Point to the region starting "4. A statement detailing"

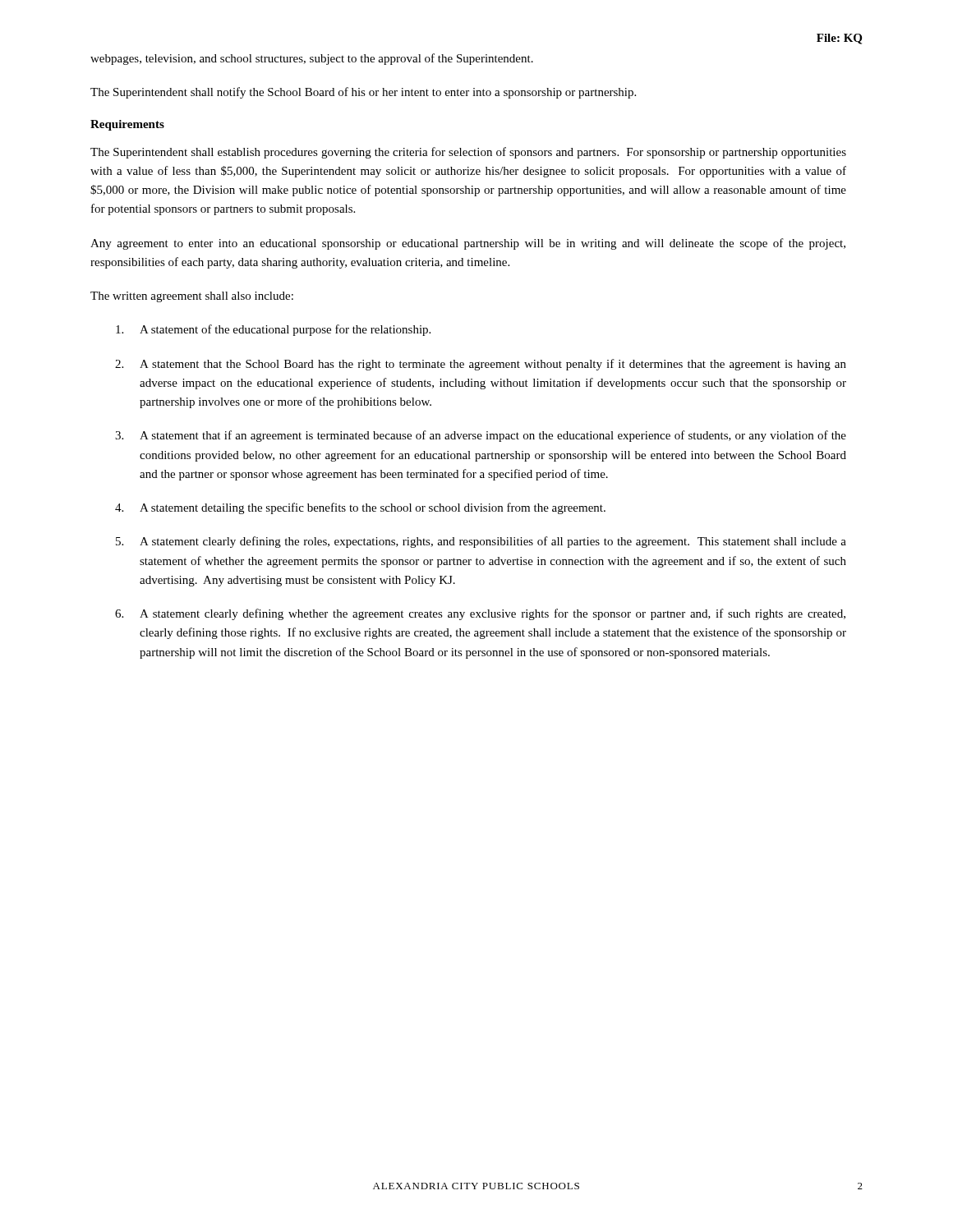click(468, 508)
